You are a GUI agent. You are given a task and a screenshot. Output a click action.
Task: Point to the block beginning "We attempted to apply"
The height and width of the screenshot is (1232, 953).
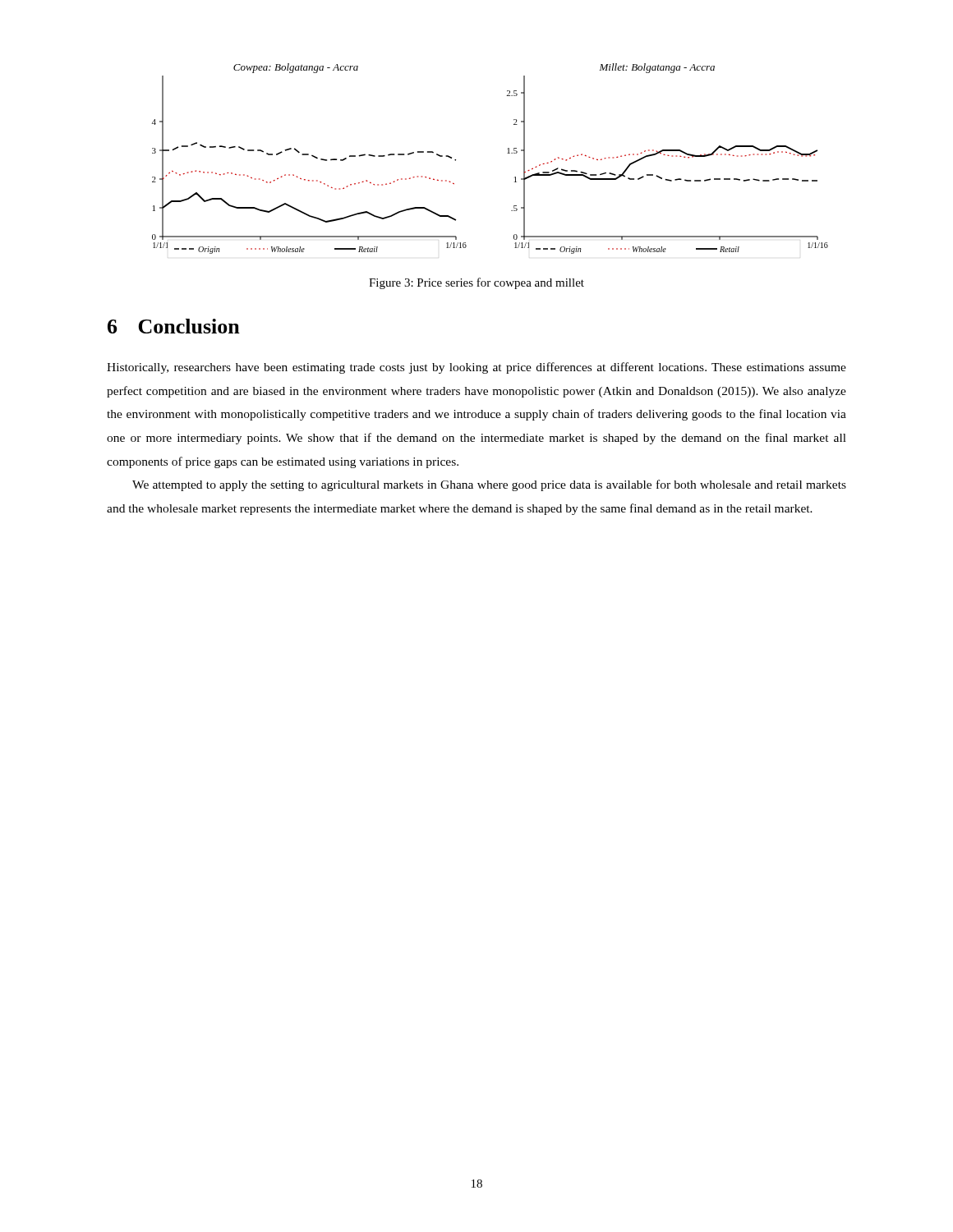point(476,496)
